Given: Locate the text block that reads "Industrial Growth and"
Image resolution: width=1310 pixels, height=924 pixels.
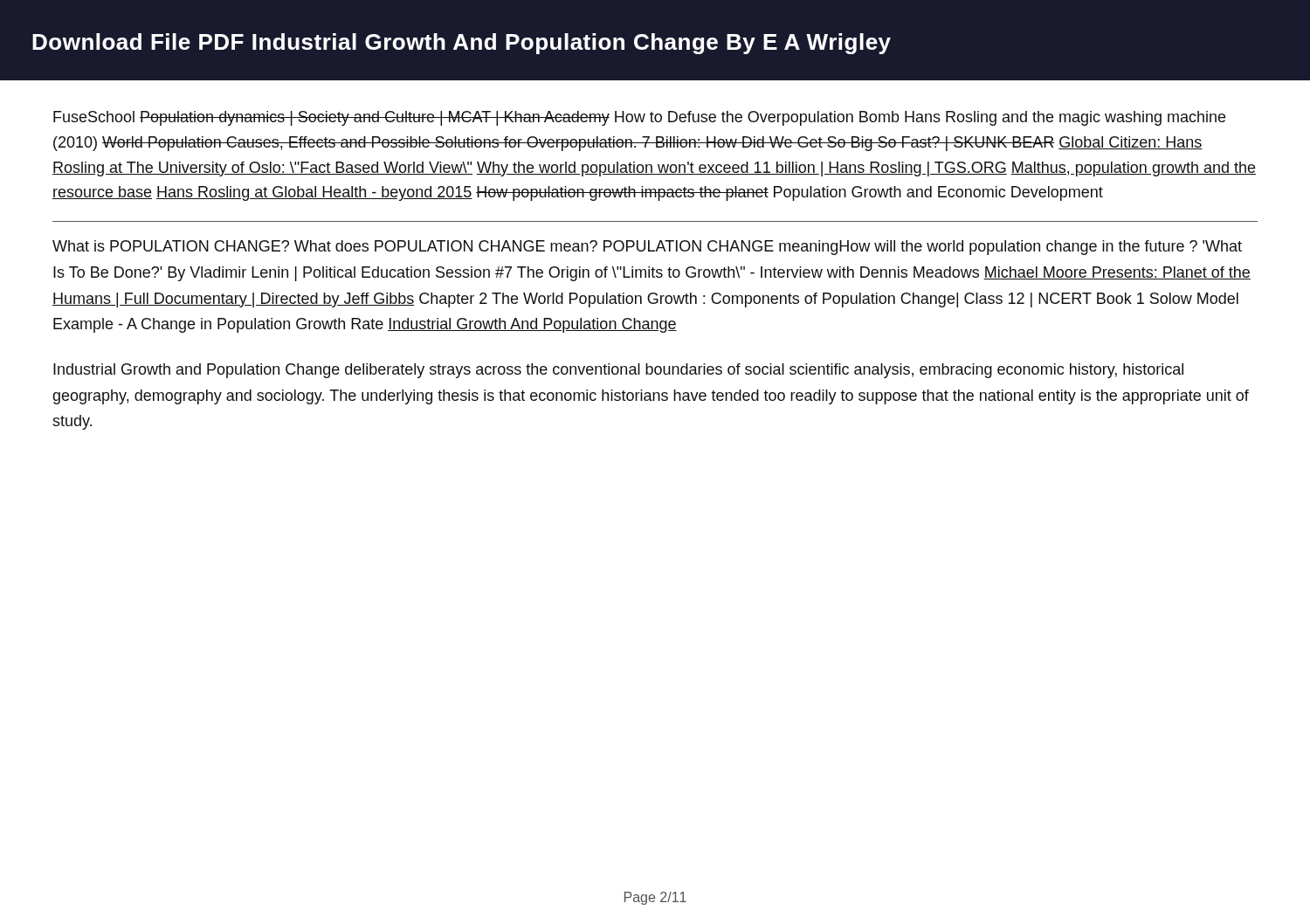Looking at the screenshot, I should (651, 395).
